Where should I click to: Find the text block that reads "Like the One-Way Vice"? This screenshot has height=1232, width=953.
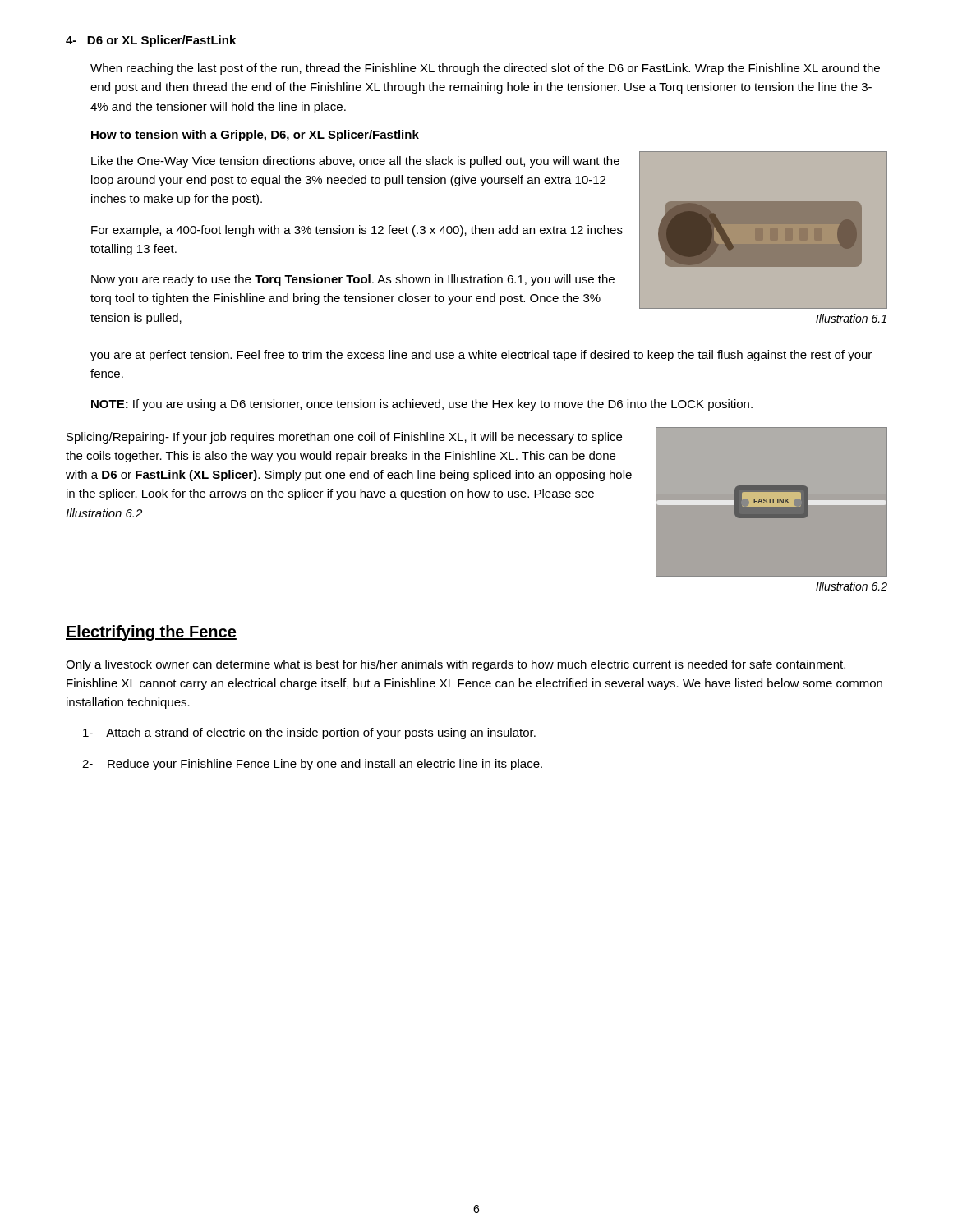tap(355, 179)
